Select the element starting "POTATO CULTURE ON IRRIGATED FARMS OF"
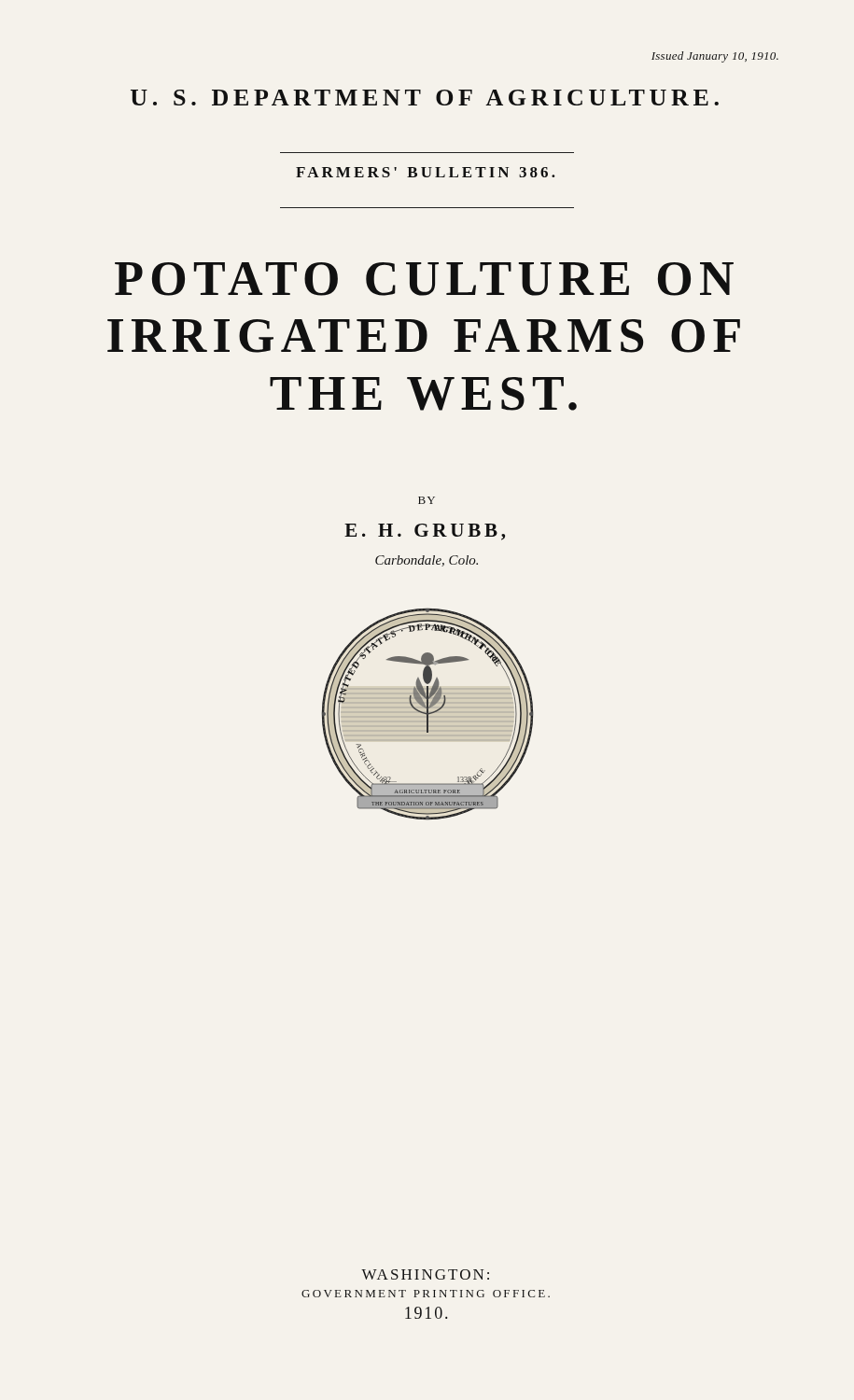Screen dimensions: 1400x854 pyautogui.click(x=427, y=336)
